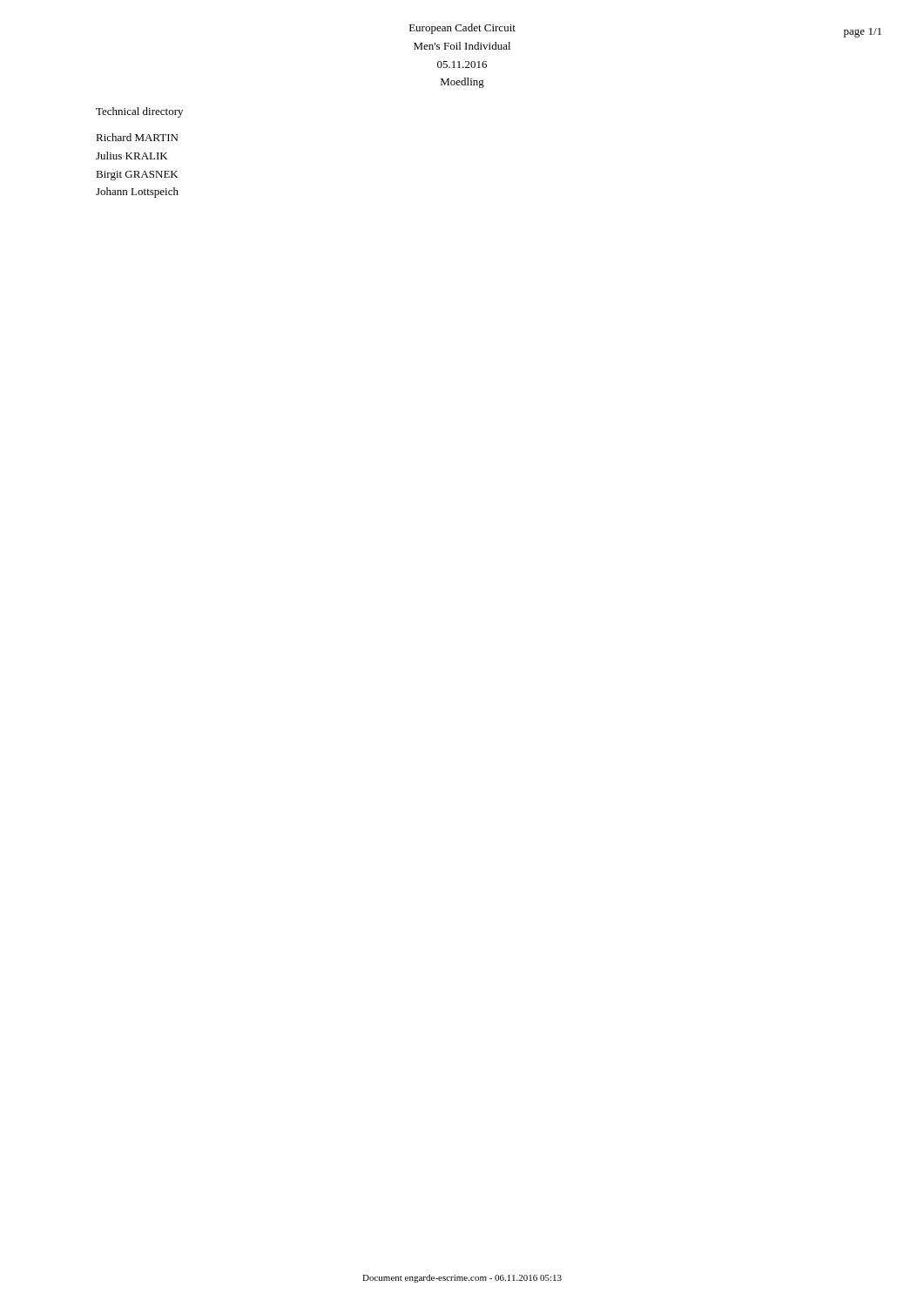This screenshot has height=1307, width=924.
Task: Select a section header
Action: coord(140,111)
